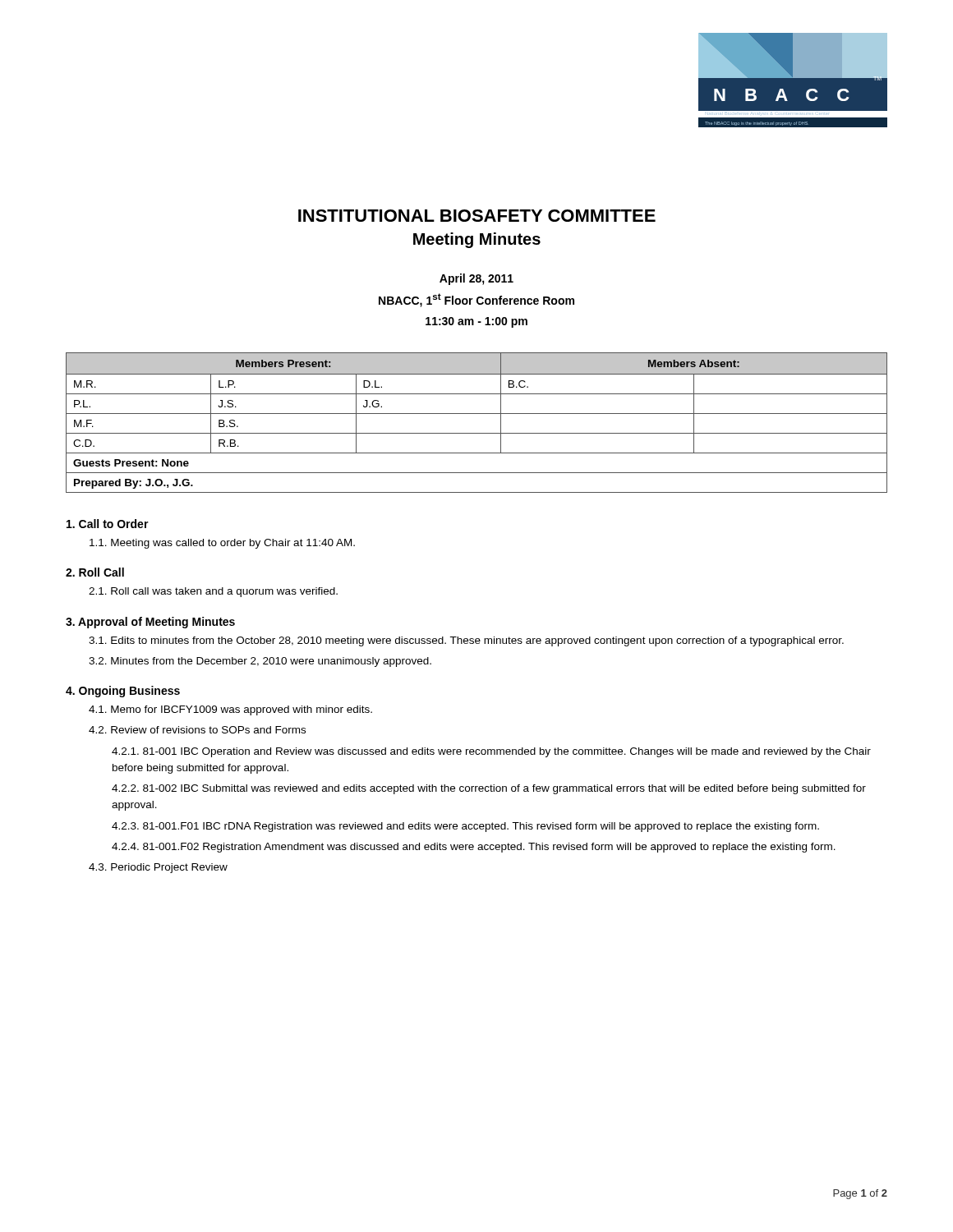This screenshot has height=1232, width=953.
Task: Navigate to the element starting "3. Approval of"
Action: click(x=151, y=621)
